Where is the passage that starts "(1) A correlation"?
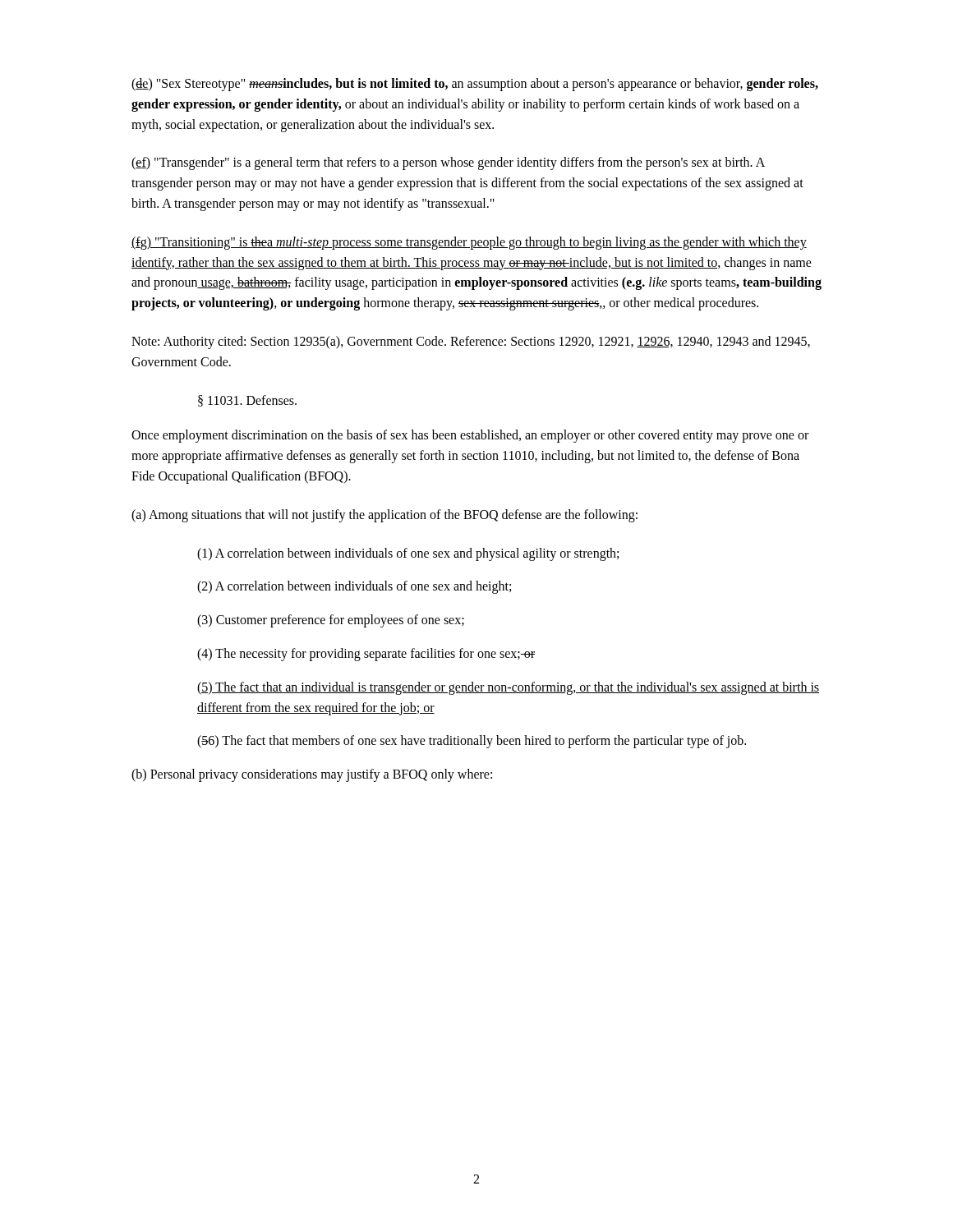Screen dimensions: 1232x953 coord(409,553)
